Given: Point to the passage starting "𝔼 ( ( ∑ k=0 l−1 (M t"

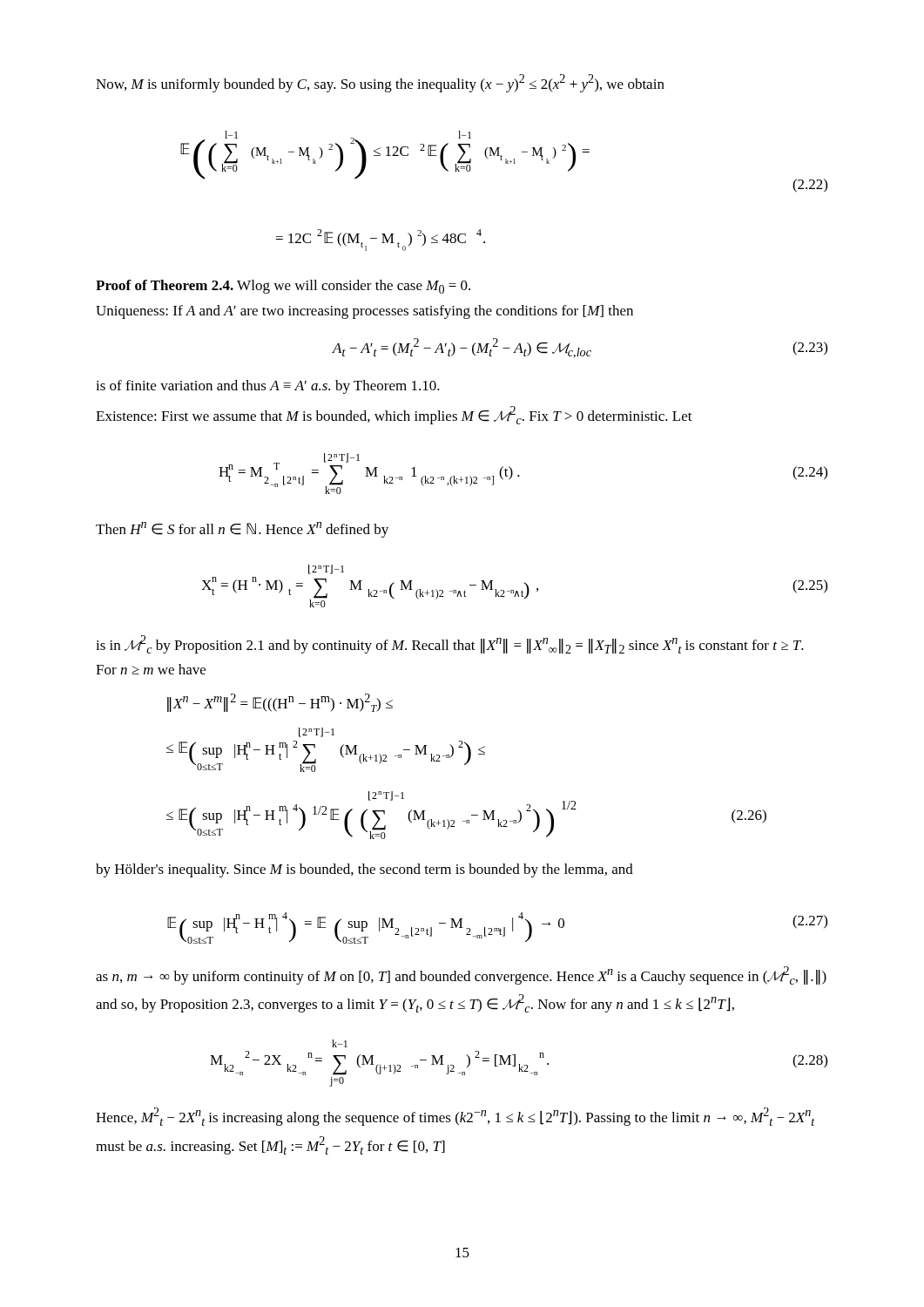Looking at the screenshot, I should tap(504, 185).
